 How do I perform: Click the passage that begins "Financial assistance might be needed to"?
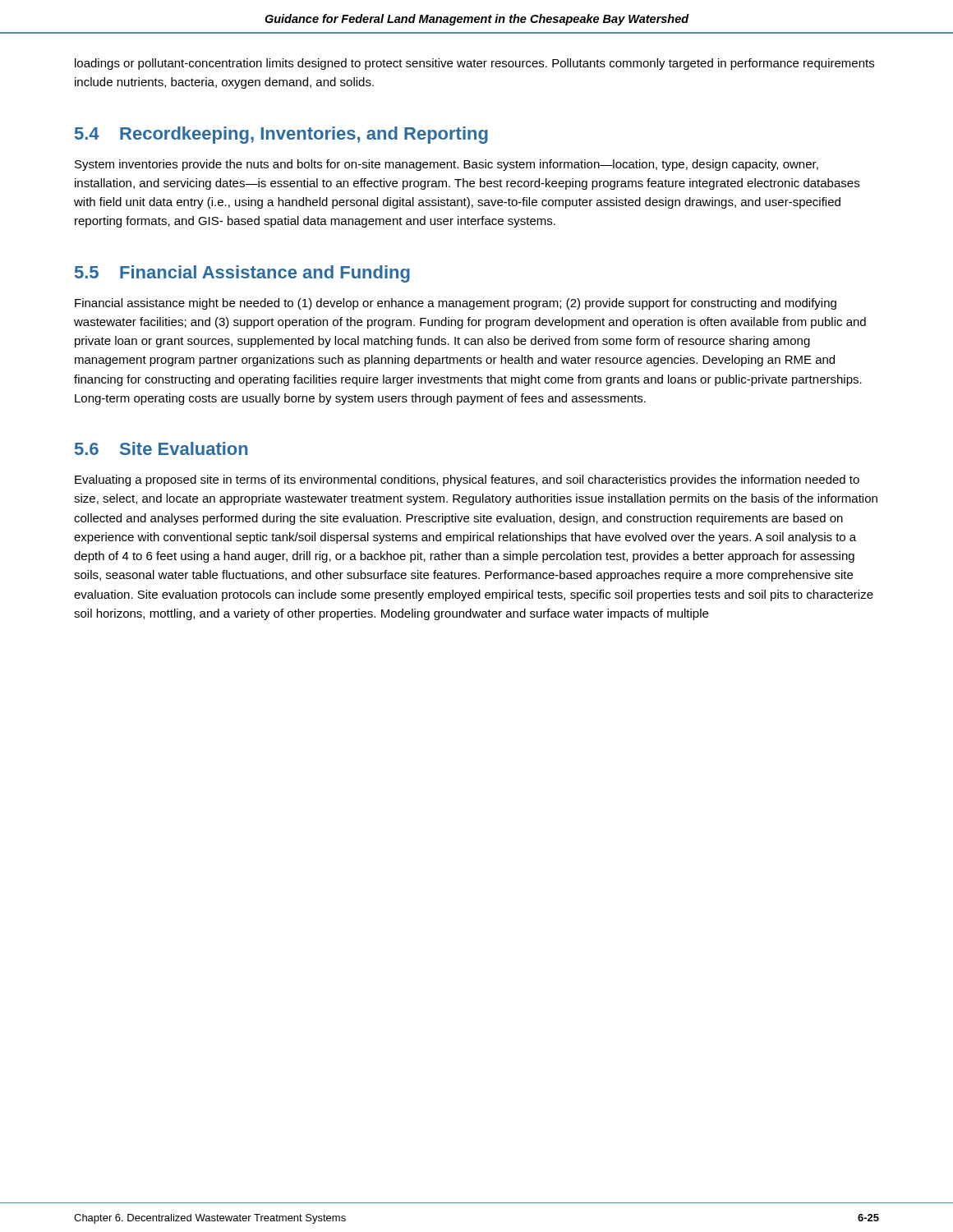point(470,350)
